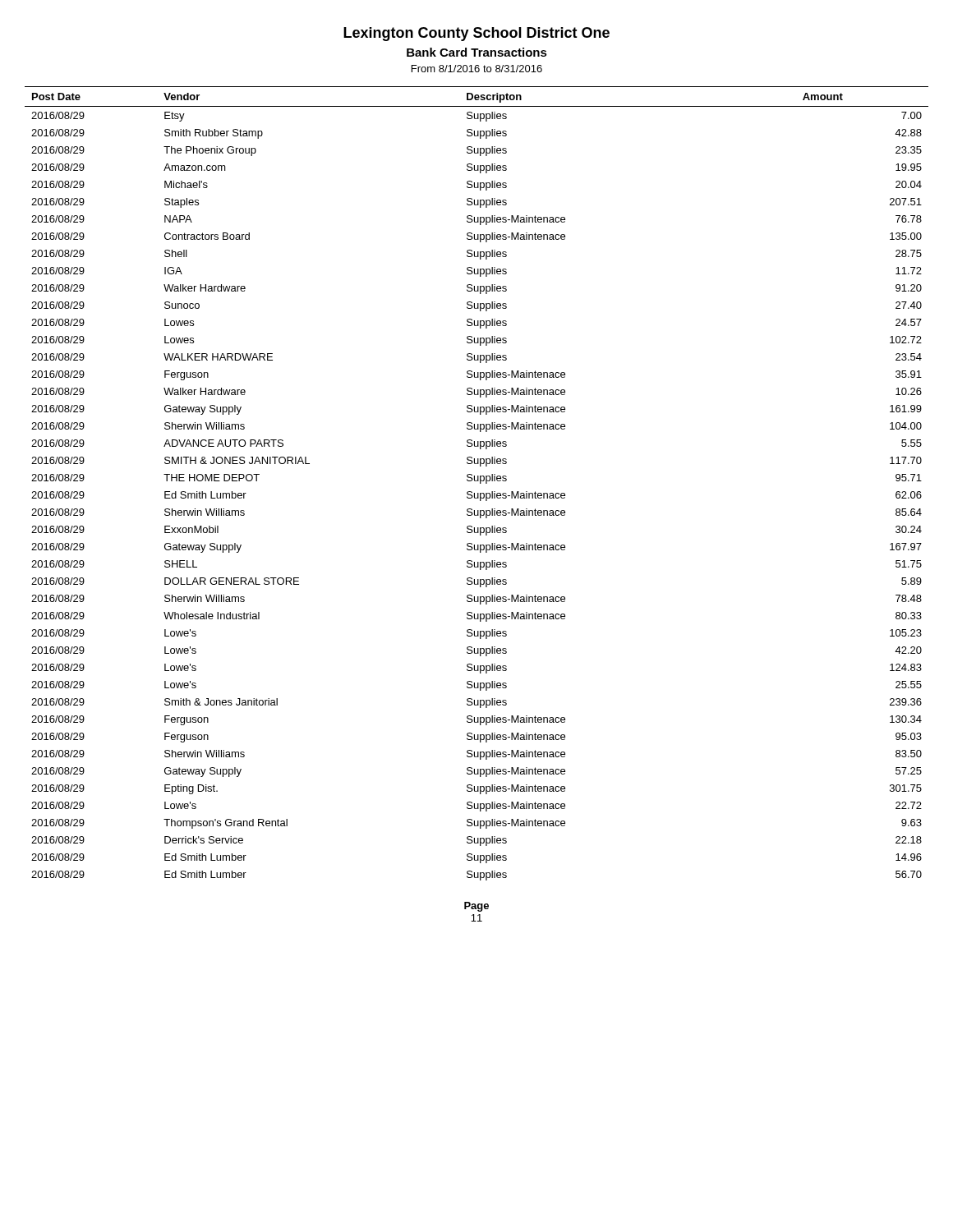
Task: Point to "From 8/1/2016 to 8/31/2016"
Action: [x=476, y=69]
